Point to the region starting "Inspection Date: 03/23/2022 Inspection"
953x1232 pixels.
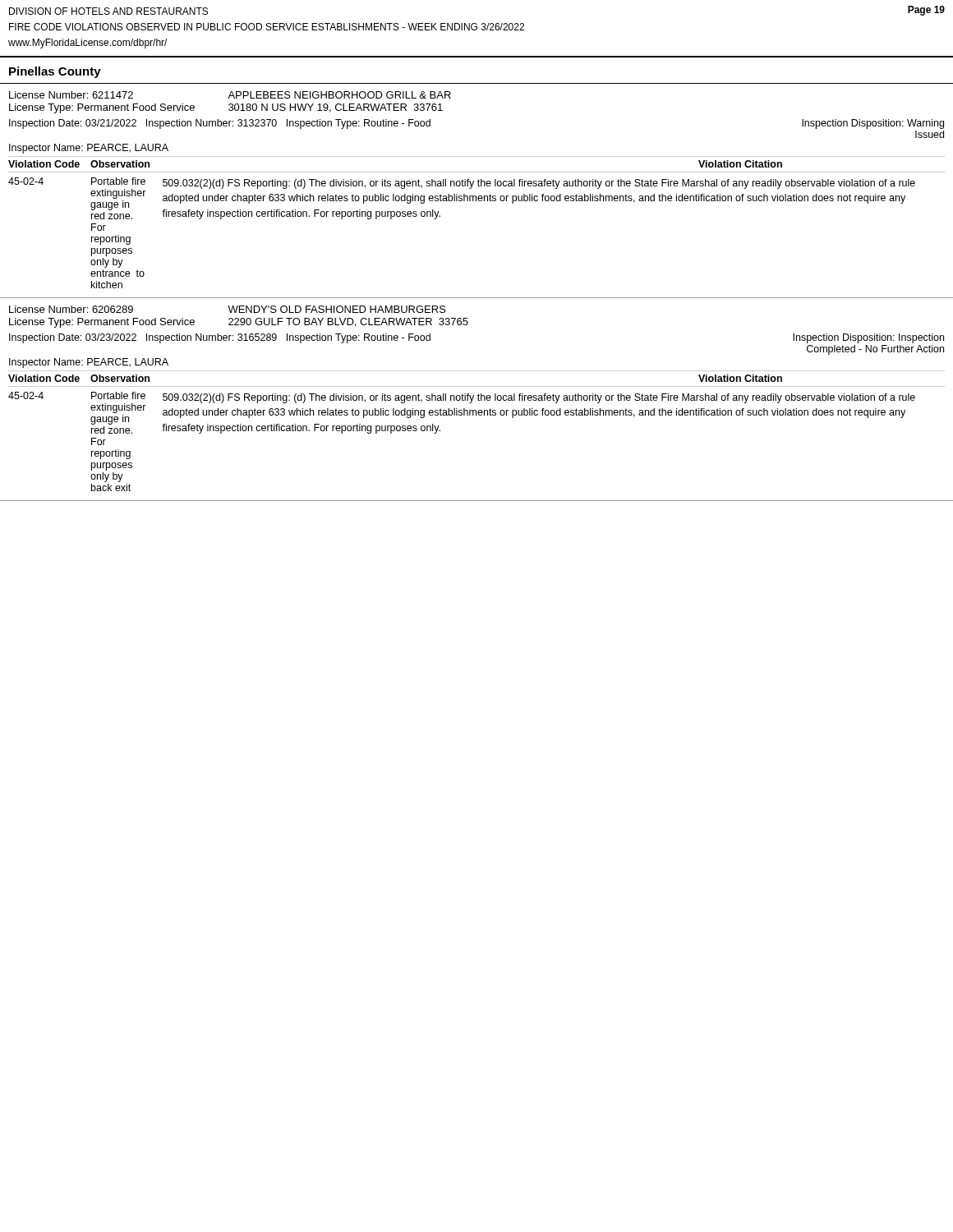(x=218, y=338)
